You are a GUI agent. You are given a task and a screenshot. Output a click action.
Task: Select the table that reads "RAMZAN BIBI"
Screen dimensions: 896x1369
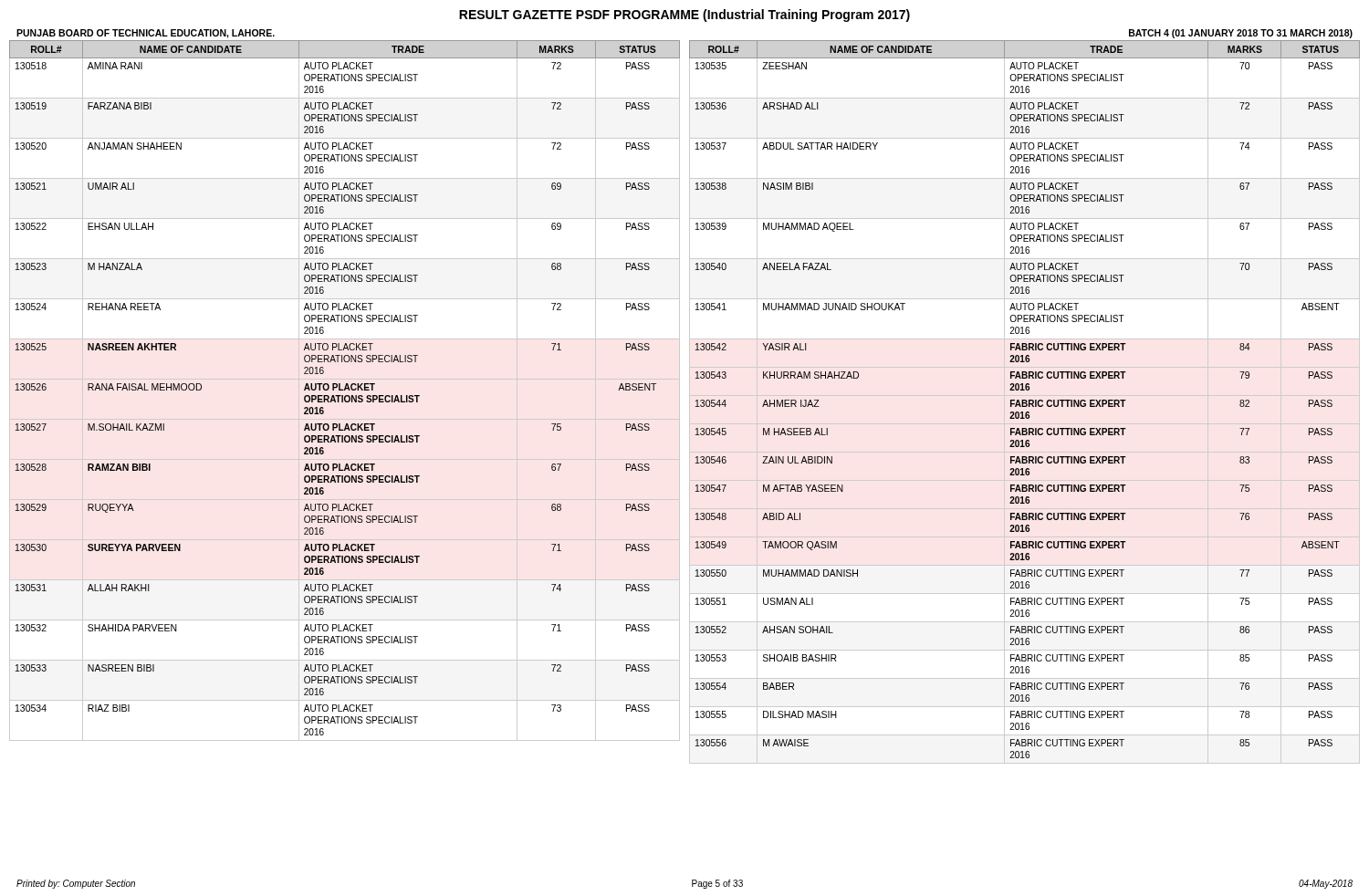click(345, 391)
